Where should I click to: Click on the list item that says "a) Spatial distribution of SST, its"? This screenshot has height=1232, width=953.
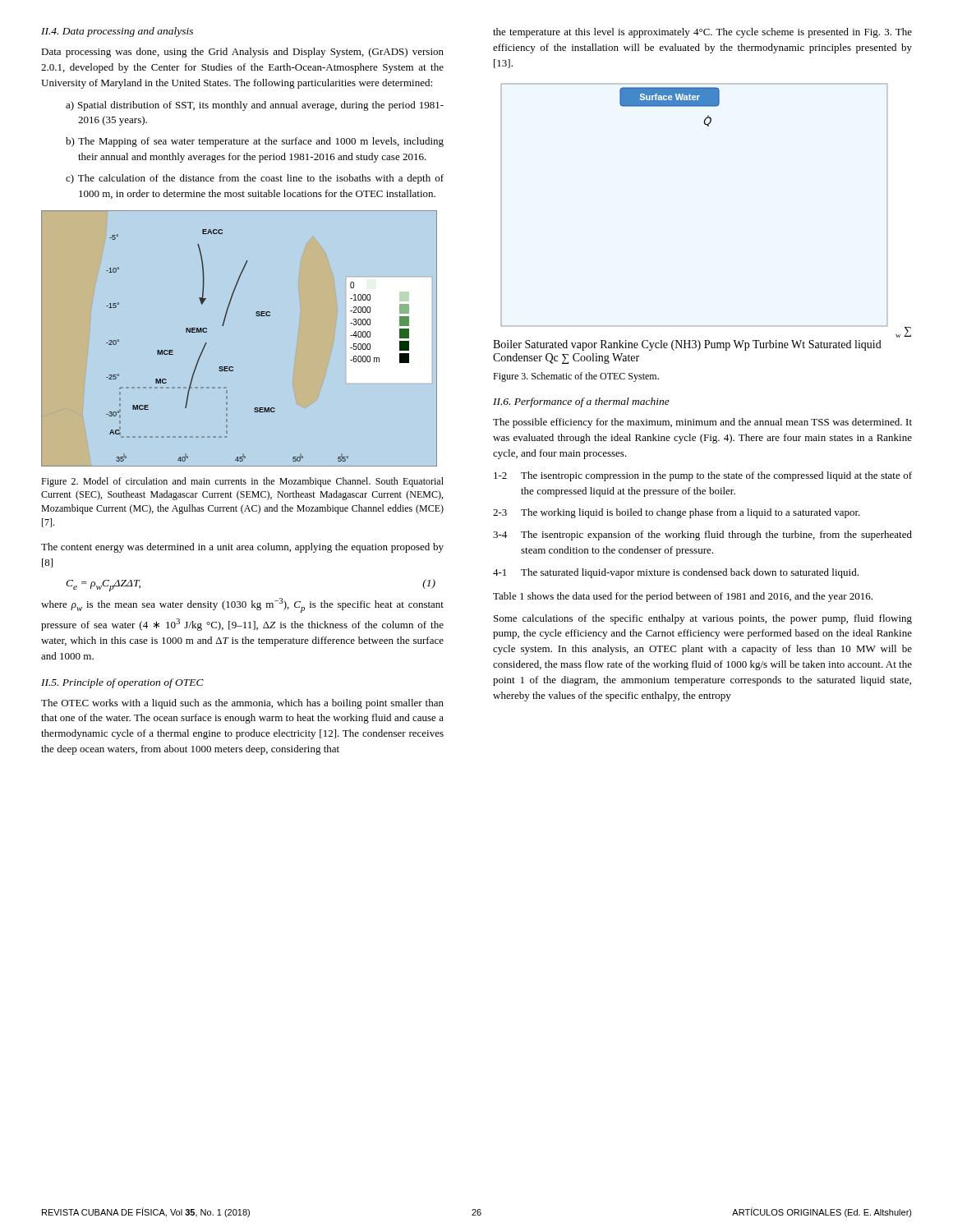[x=255, y=112]
